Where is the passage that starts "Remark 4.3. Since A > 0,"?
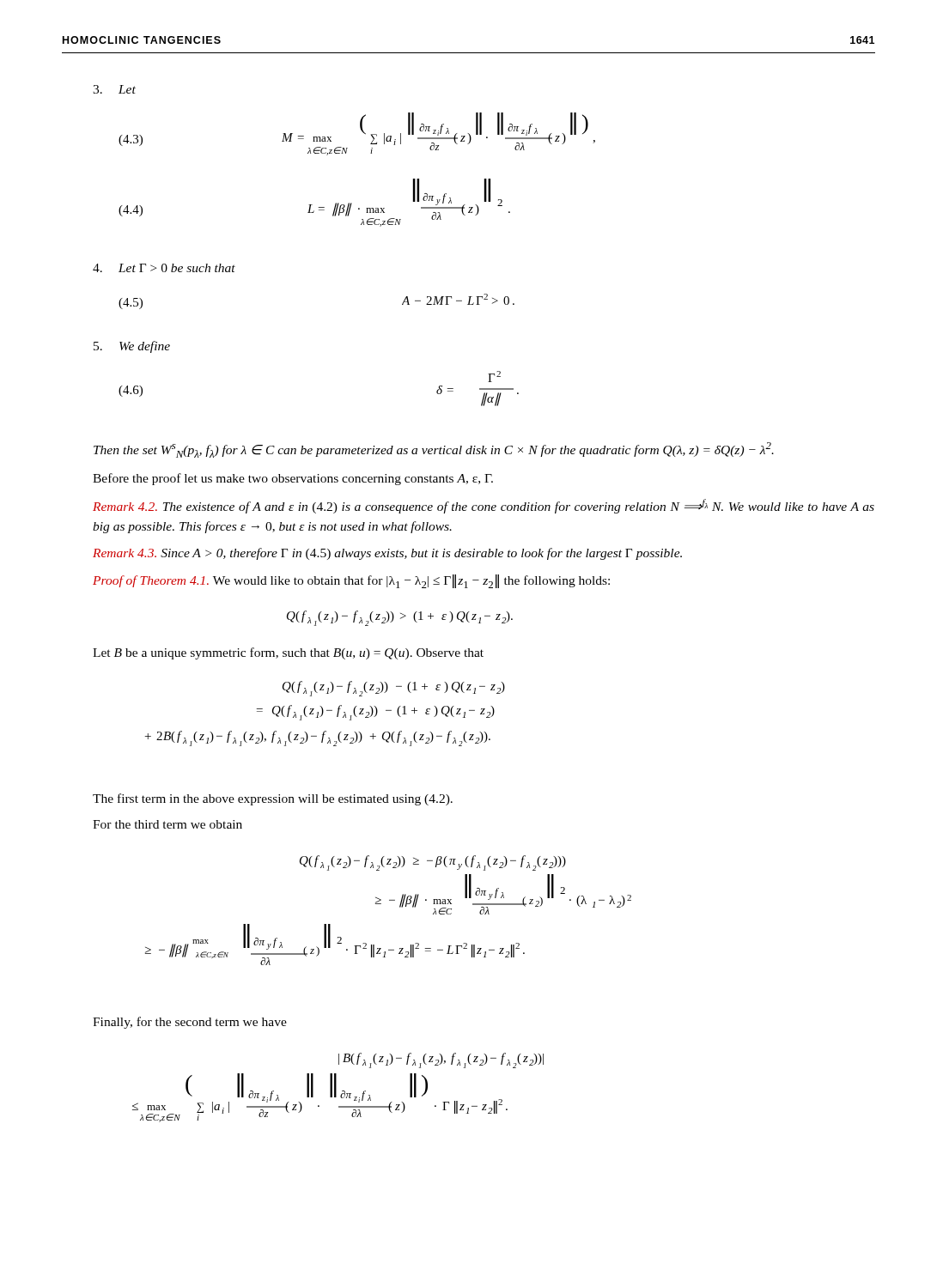The image size is (937, 1288). click(388, 553)
